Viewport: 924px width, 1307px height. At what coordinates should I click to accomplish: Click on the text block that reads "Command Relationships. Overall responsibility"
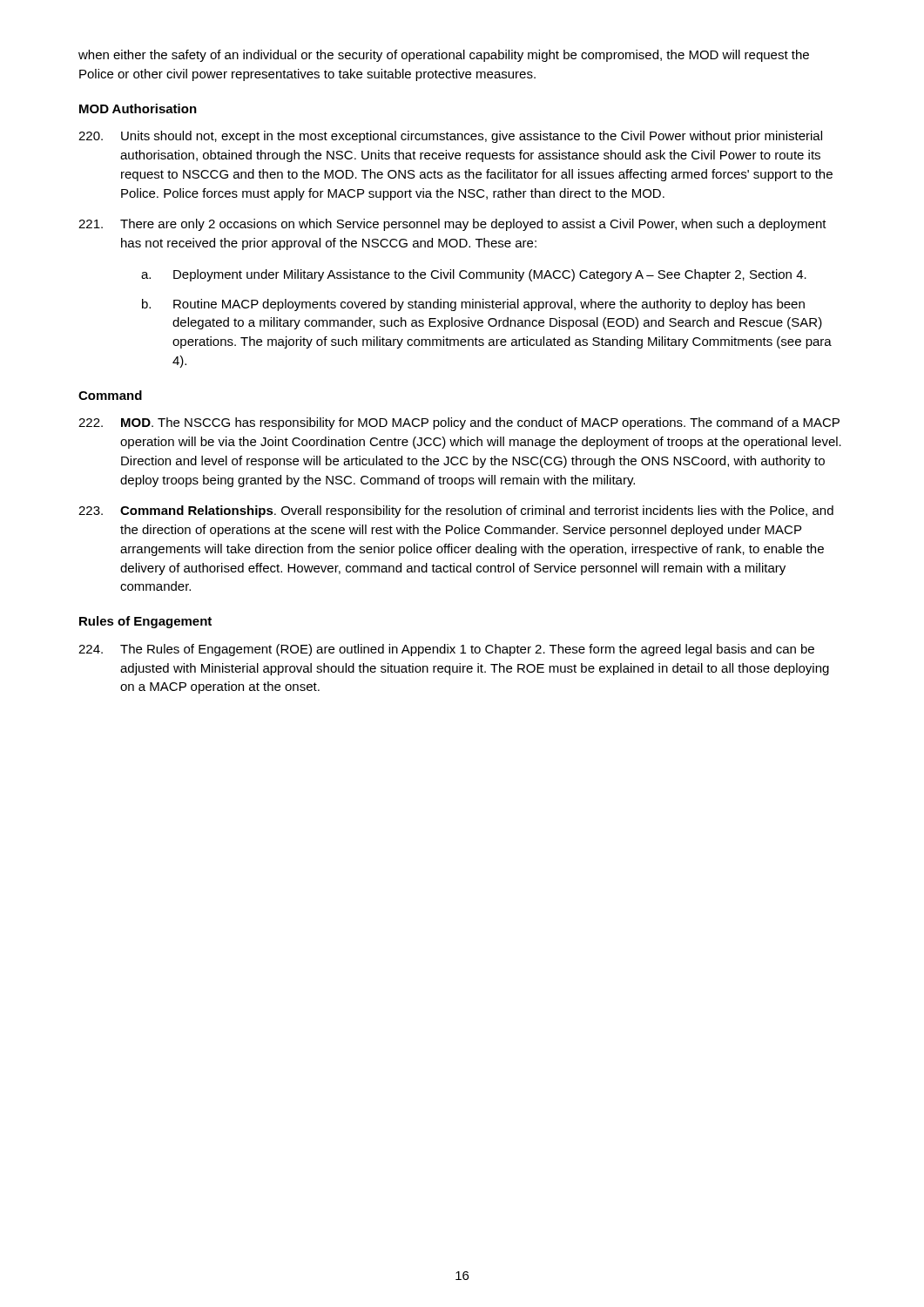point(460,549)
